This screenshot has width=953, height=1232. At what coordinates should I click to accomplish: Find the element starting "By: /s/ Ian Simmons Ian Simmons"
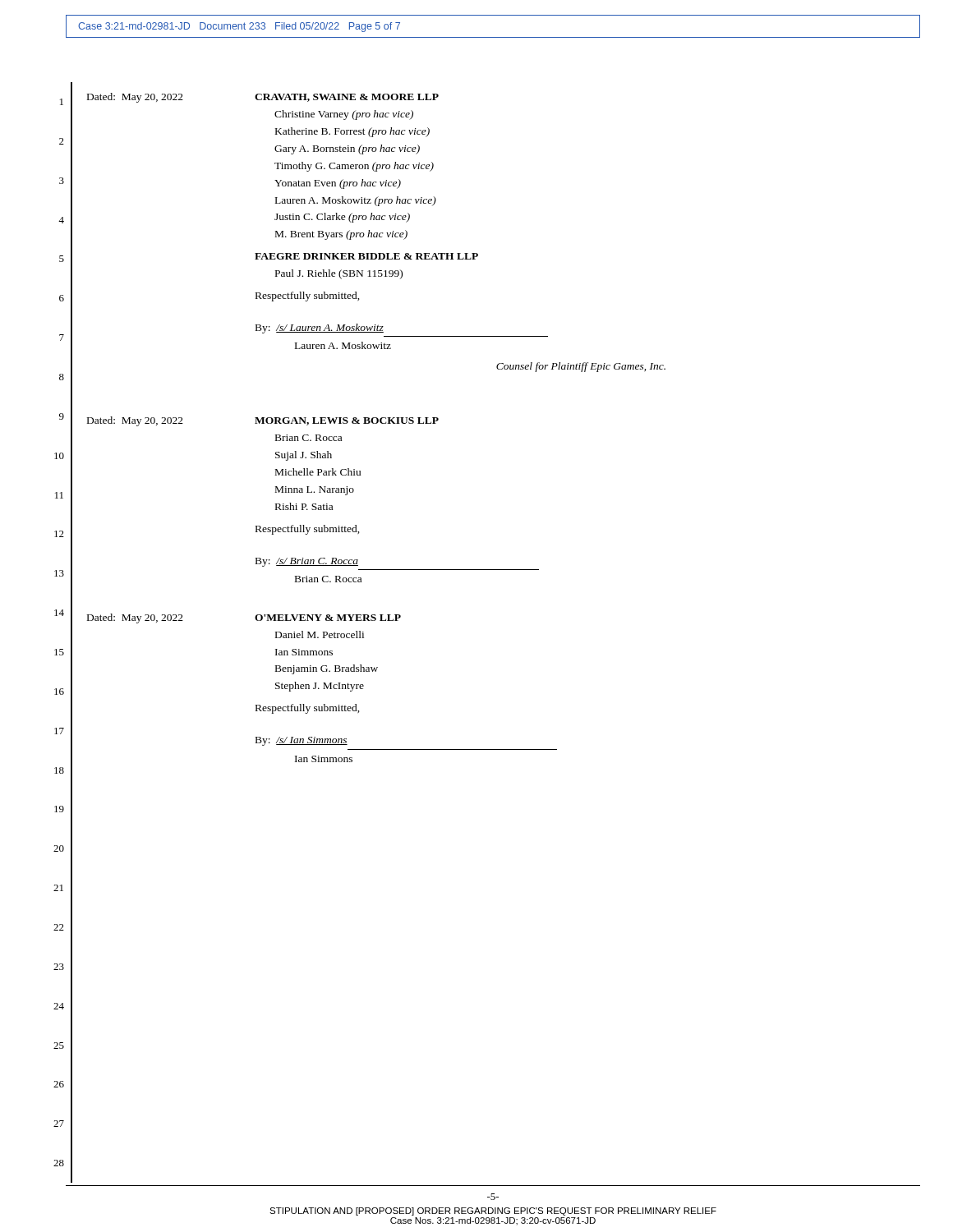[x=302, y=741]
